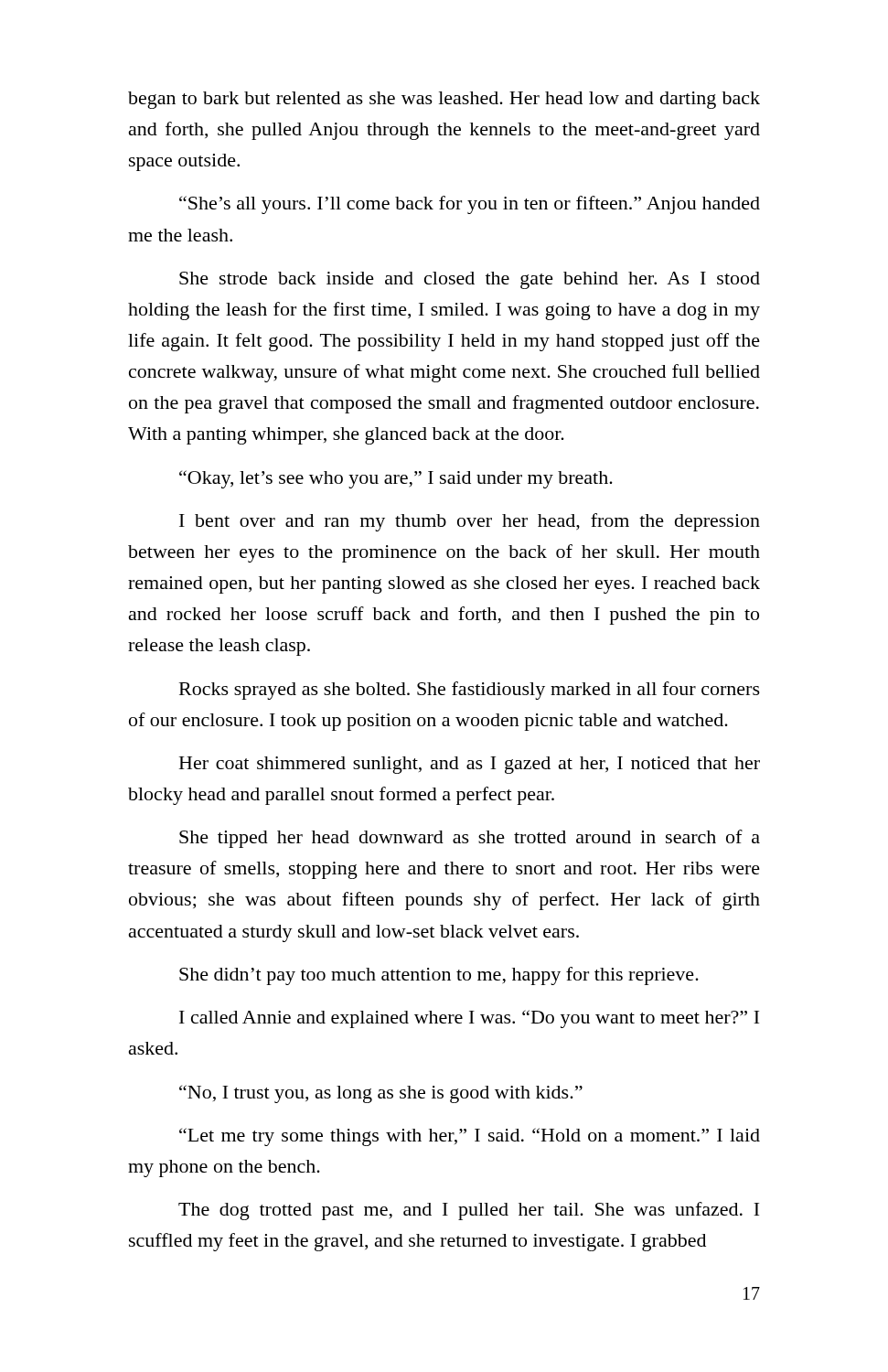Where is the passage that starts "began to bark but relented as she was"?
Screen dimensions: 1372x888
(444, 129)
